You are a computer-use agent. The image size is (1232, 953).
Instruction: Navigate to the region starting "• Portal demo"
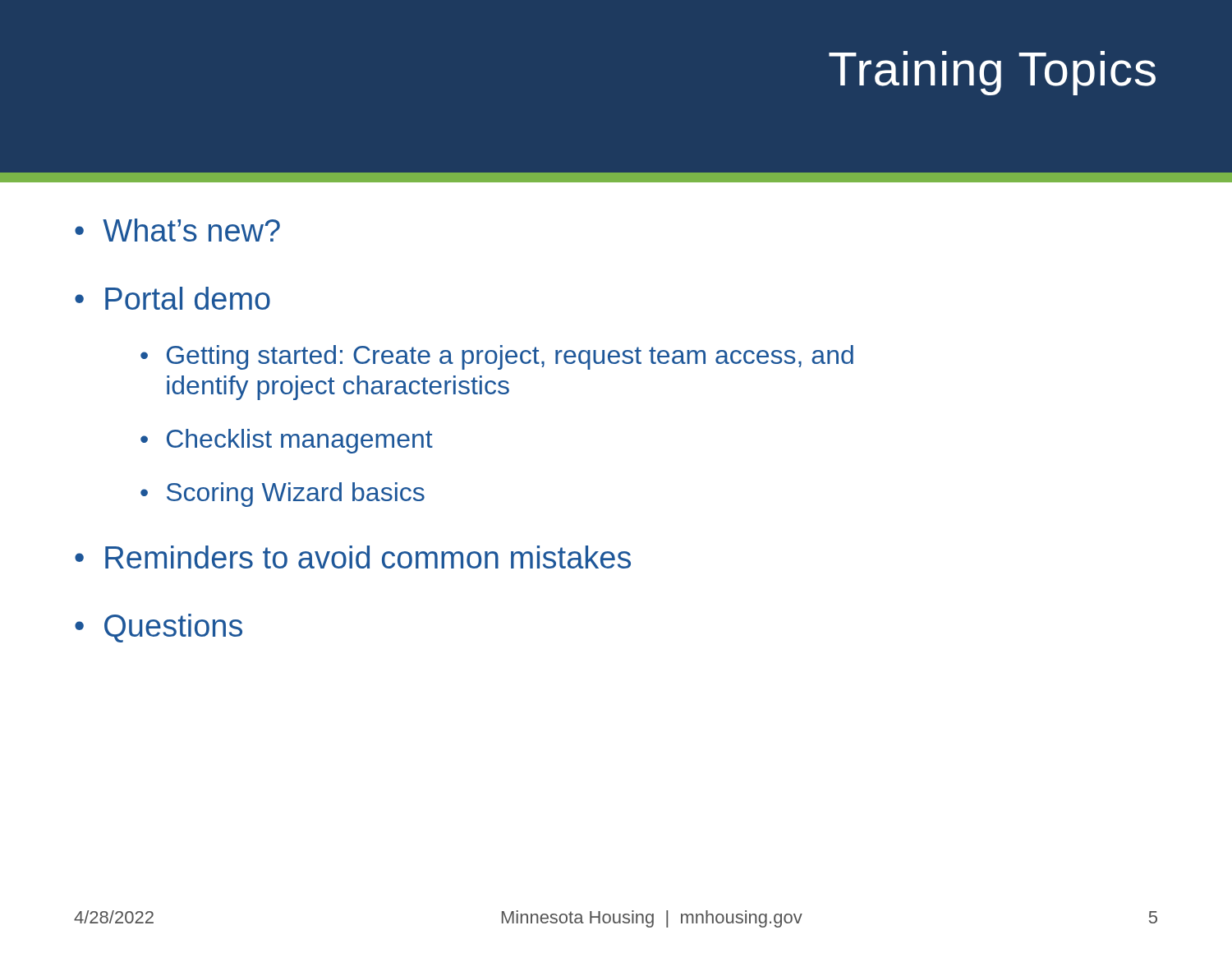click(x=173, y=299)
